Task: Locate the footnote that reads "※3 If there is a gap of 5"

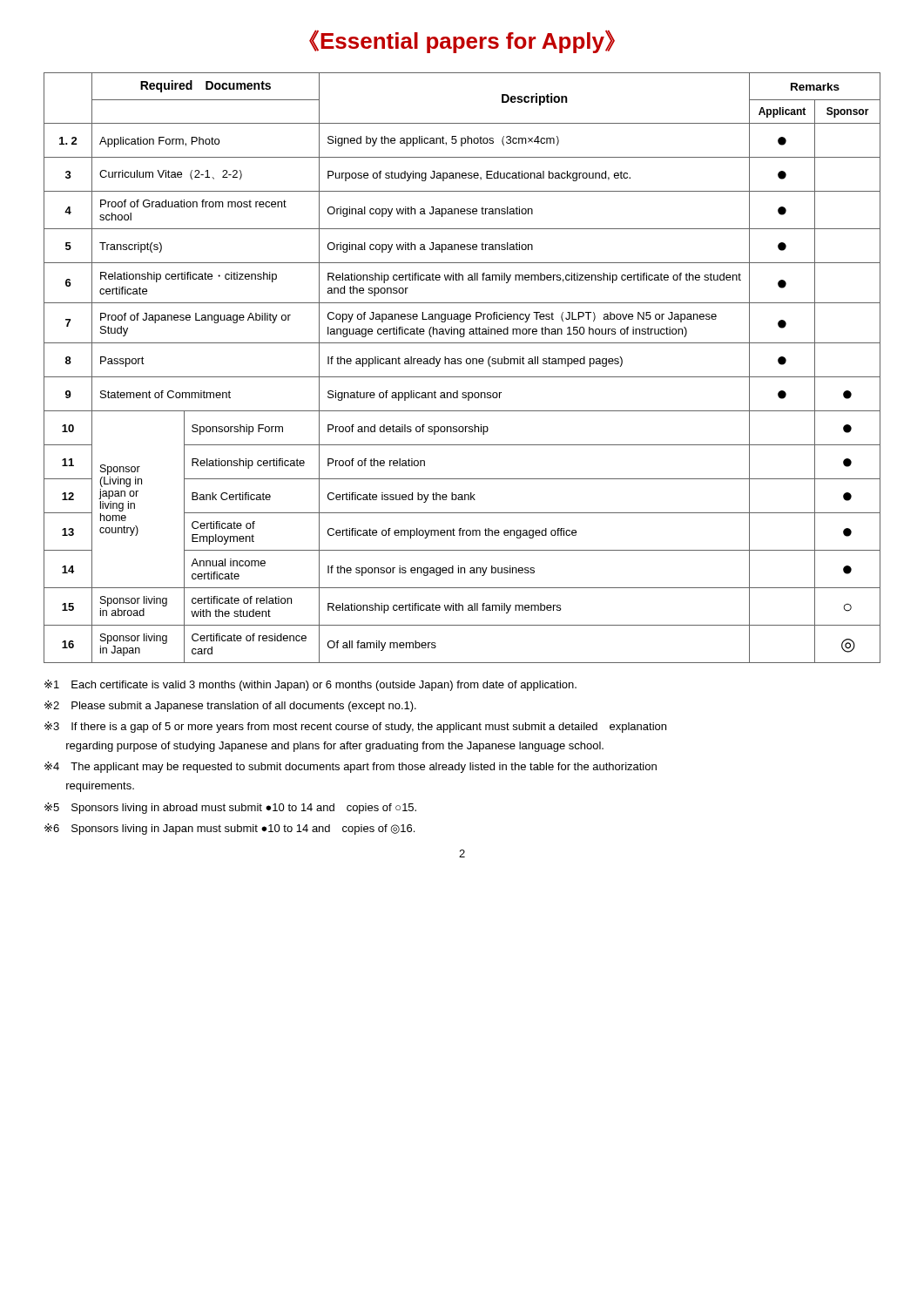Action: tap(462, 736)
